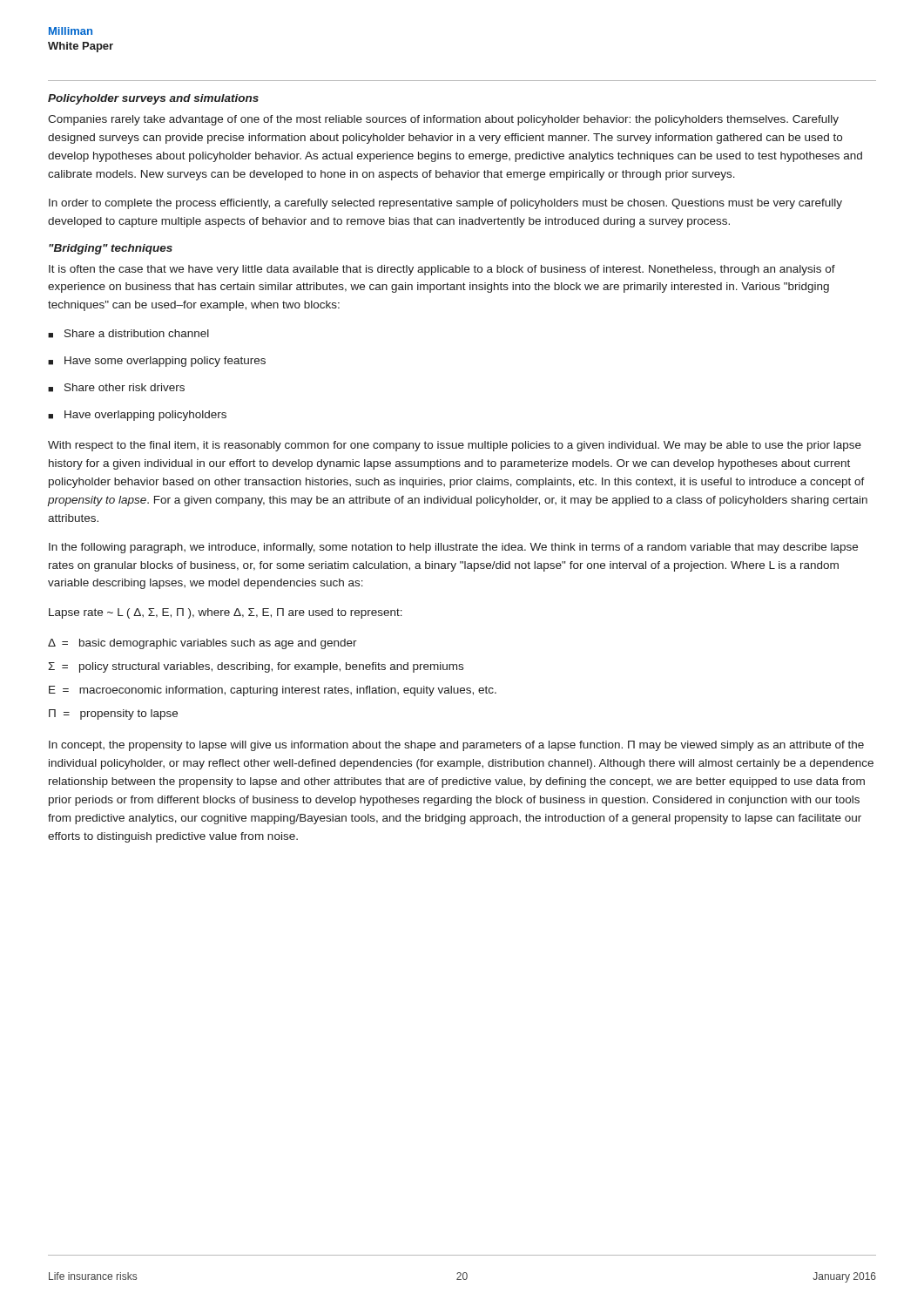Locate the passage starting "Δ = basic demographic variables such"
924x1307 pixels.
[202, 643]
